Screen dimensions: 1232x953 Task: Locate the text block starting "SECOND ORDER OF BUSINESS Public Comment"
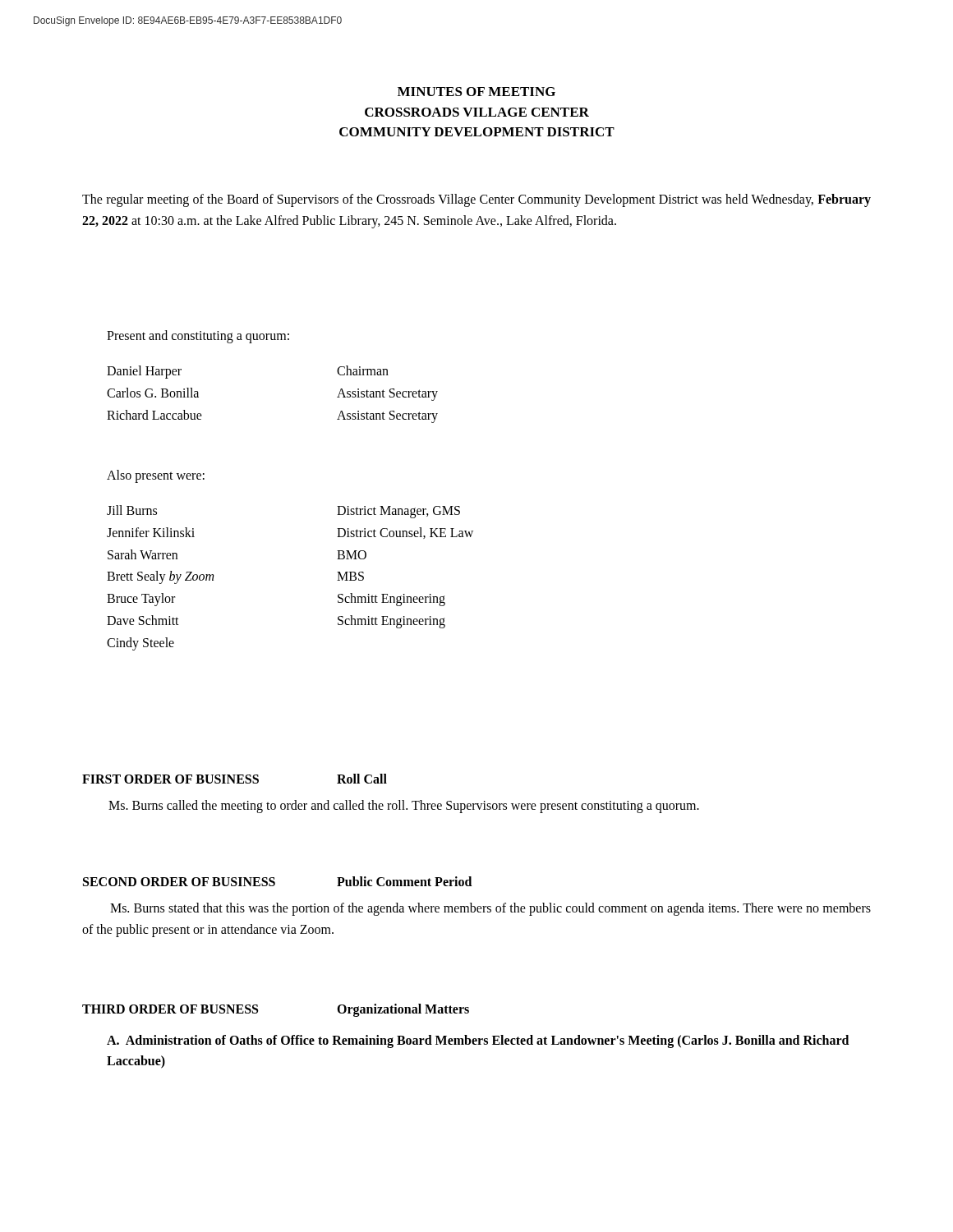[x=476, y=882]
